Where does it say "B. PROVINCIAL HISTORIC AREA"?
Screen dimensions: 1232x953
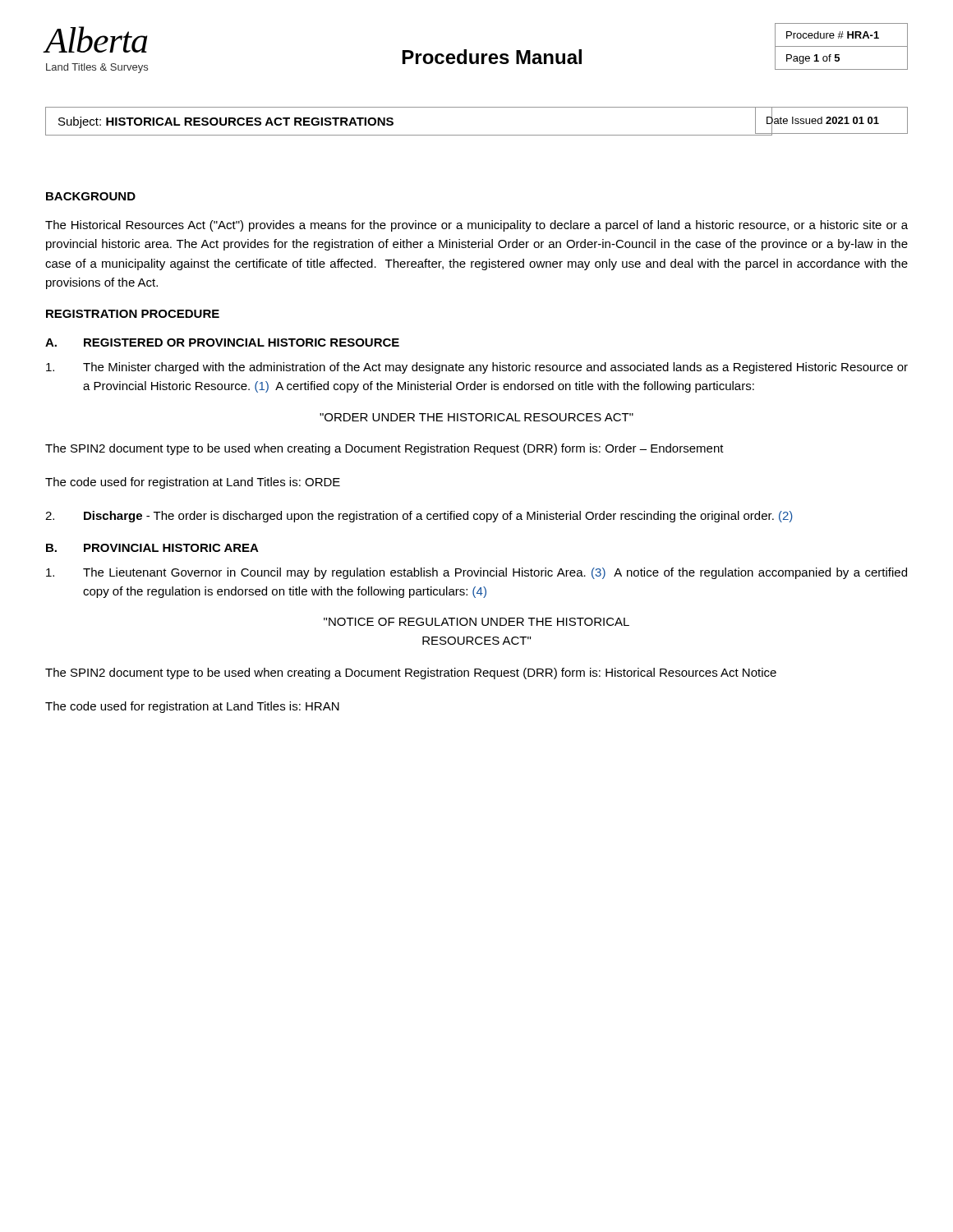[x=152, y=547]
